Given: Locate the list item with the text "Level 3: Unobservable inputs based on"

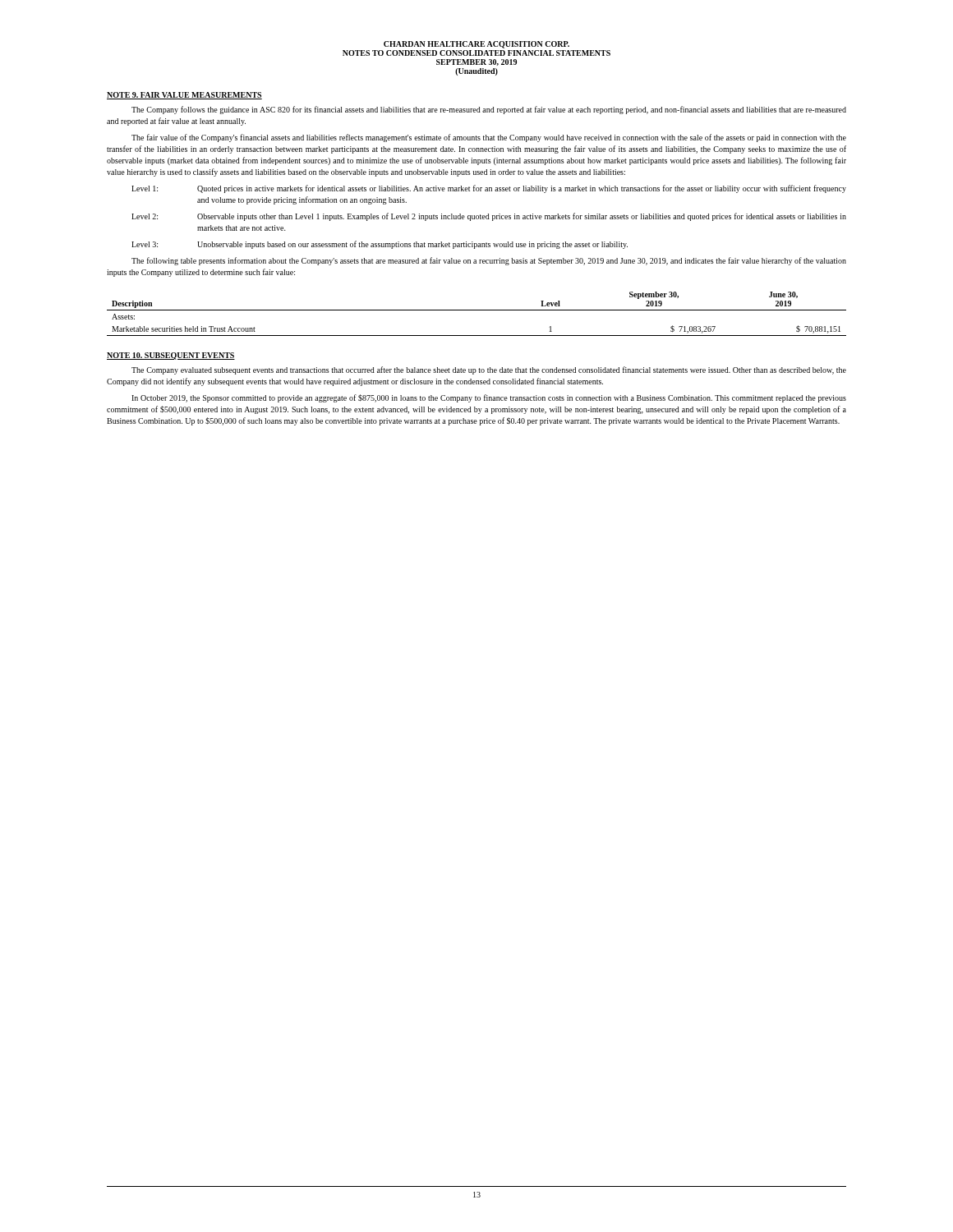Looking at the screenshot, I should [476, 245].
